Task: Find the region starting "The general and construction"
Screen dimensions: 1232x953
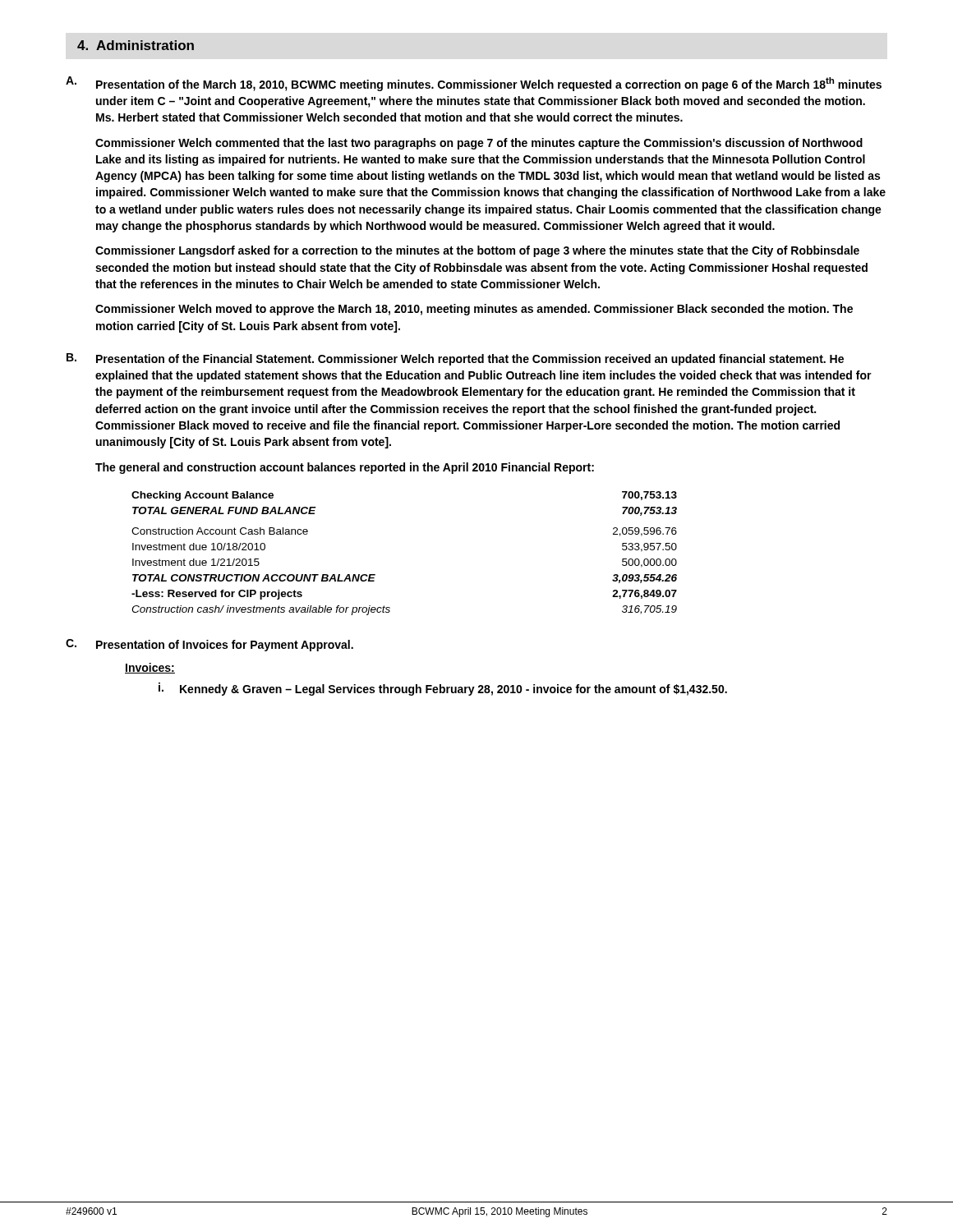Action: click(345, 467)
